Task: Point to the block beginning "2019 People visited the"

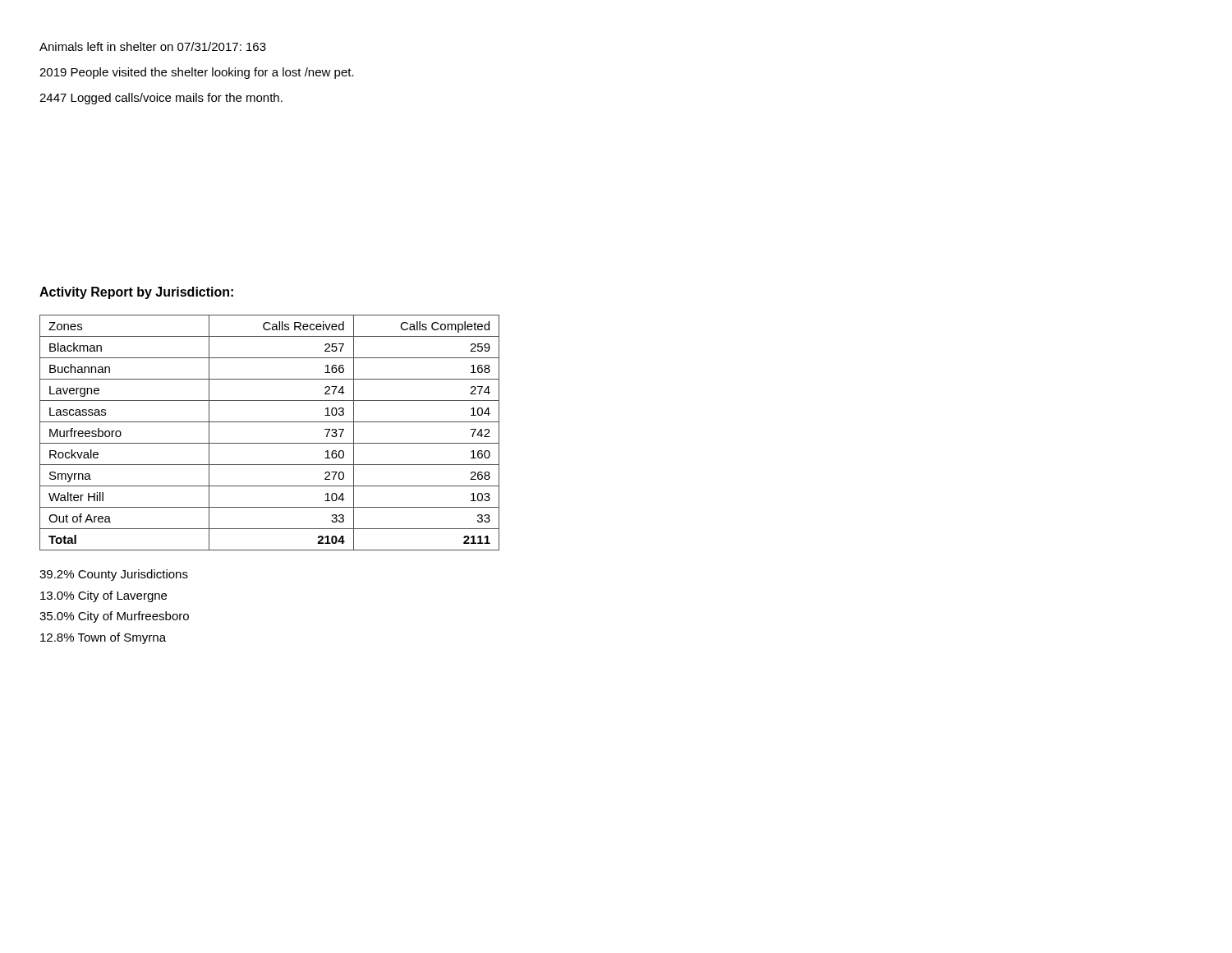Action: (197, 72)
